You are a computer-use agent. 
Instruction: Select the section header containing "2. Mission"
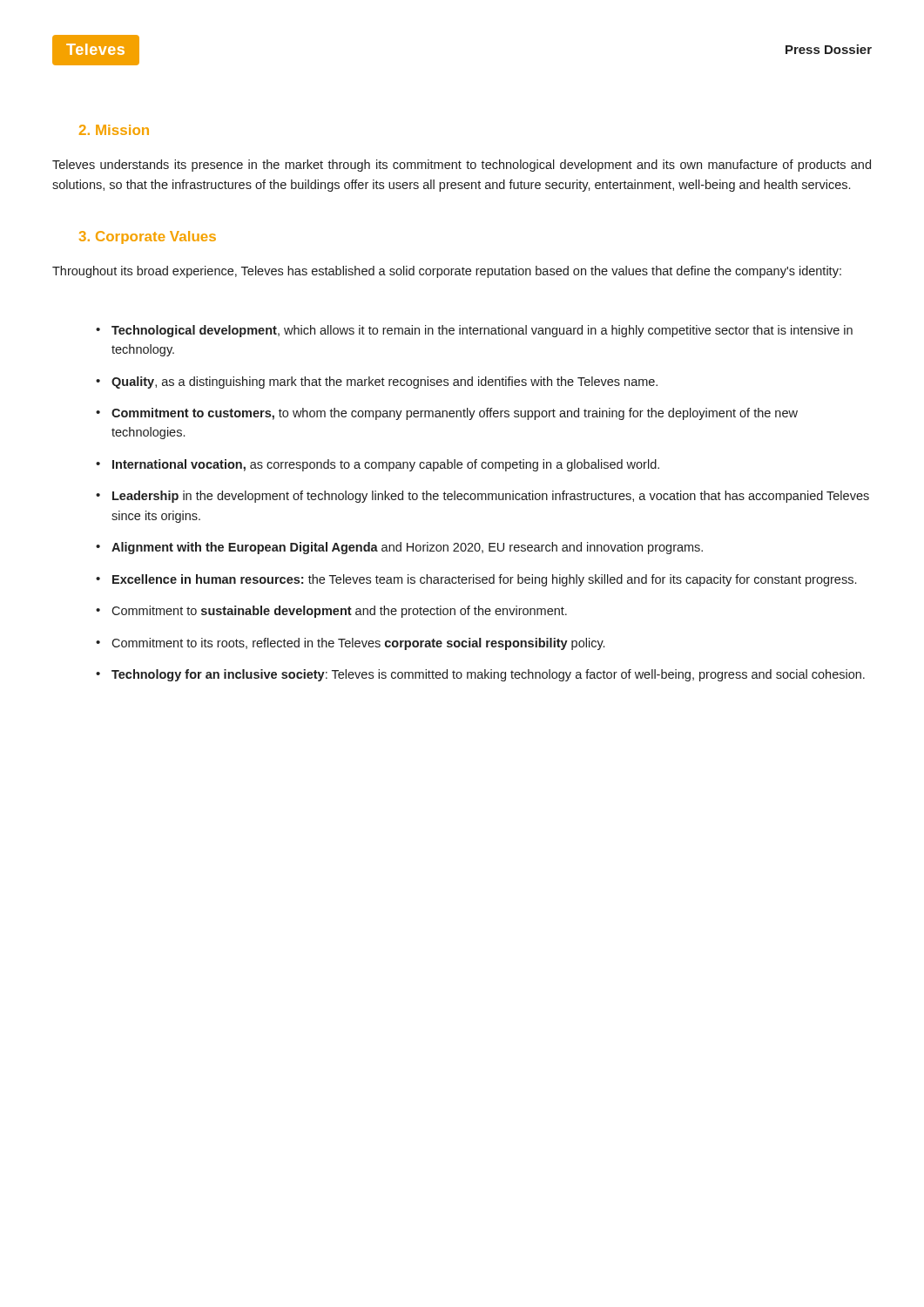coord(114,130)
